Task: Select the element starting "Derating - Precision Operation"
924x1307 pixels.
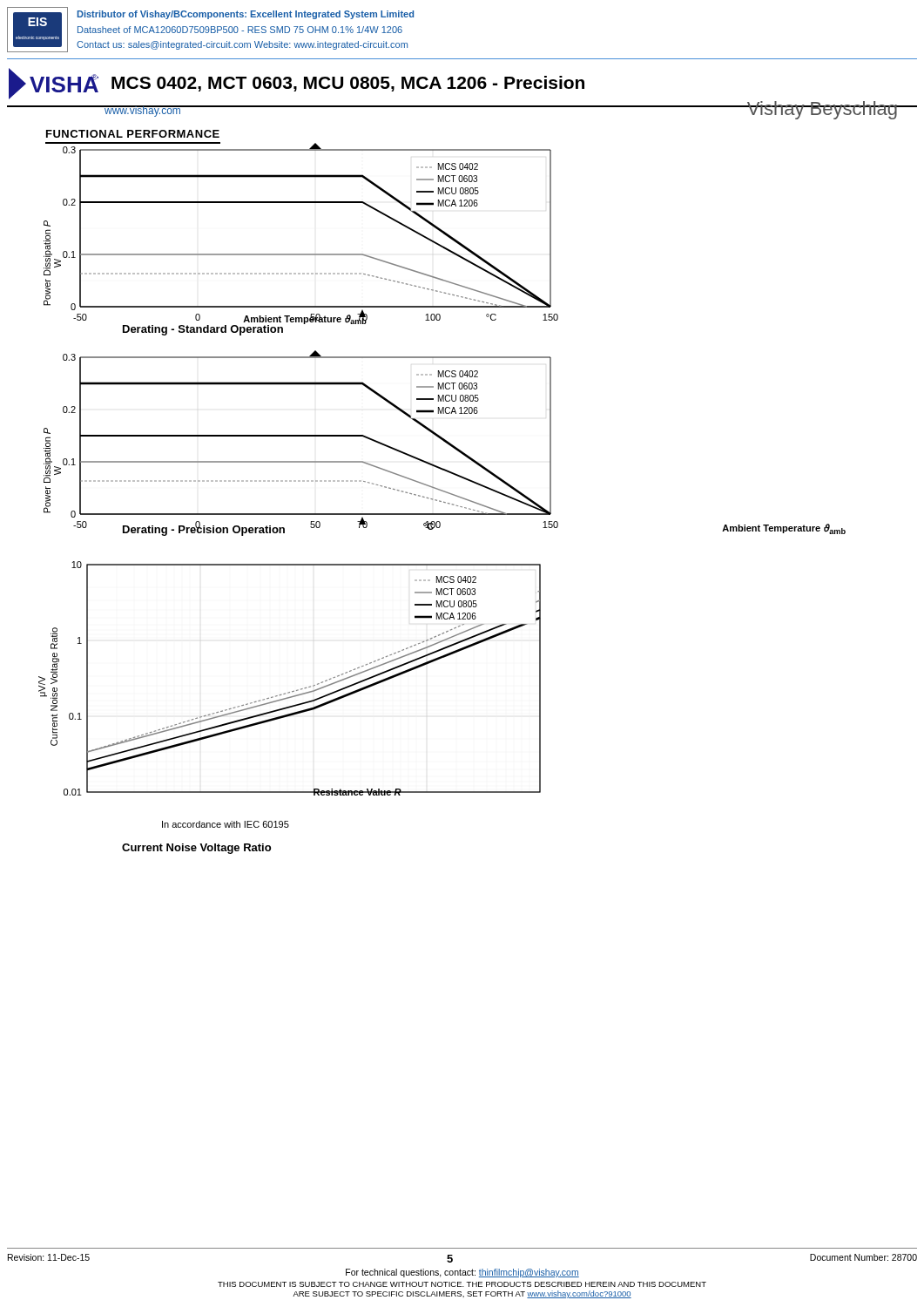Action: [x=204, y=529]
